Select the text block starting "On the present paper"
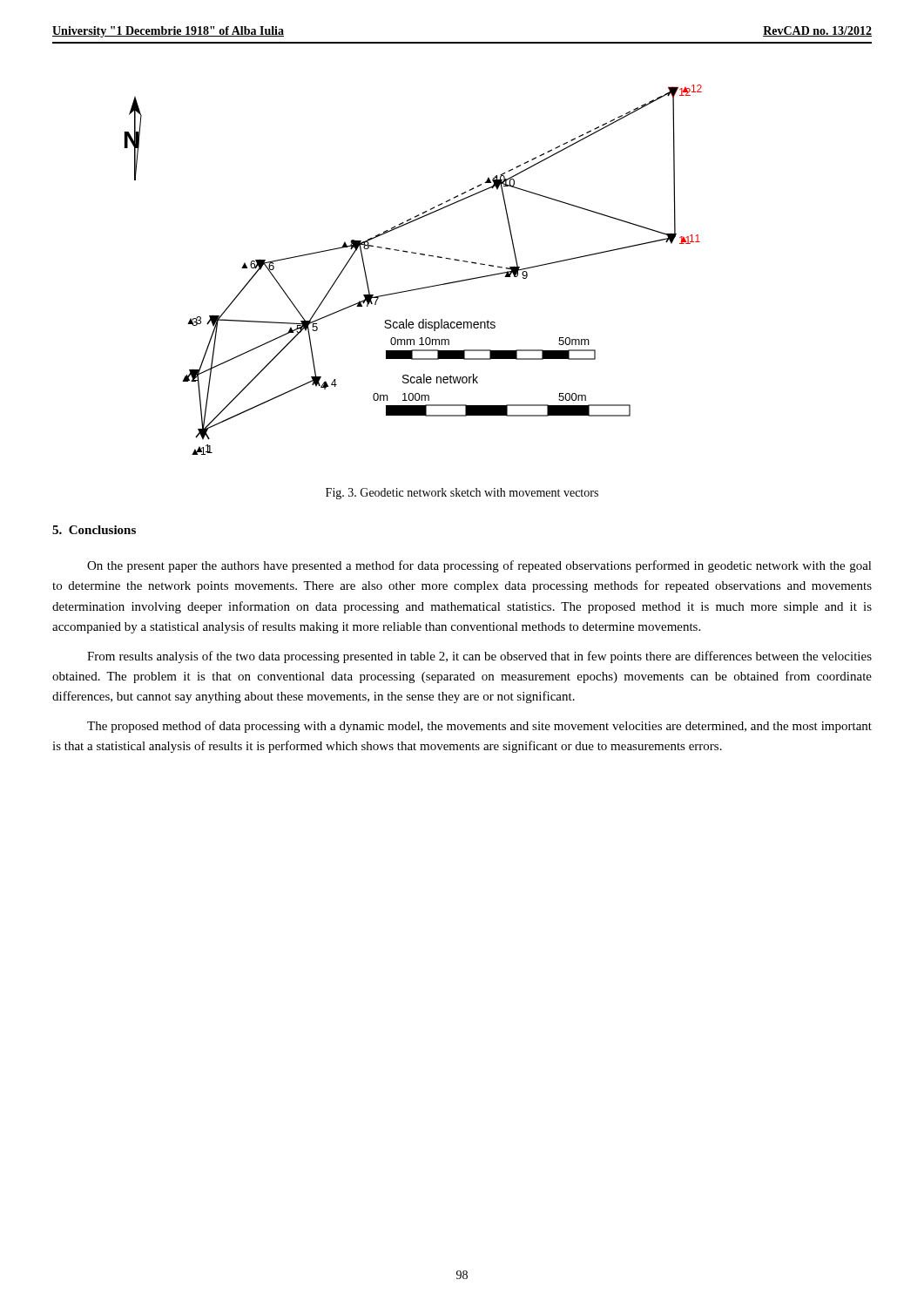 pos(462,656)
